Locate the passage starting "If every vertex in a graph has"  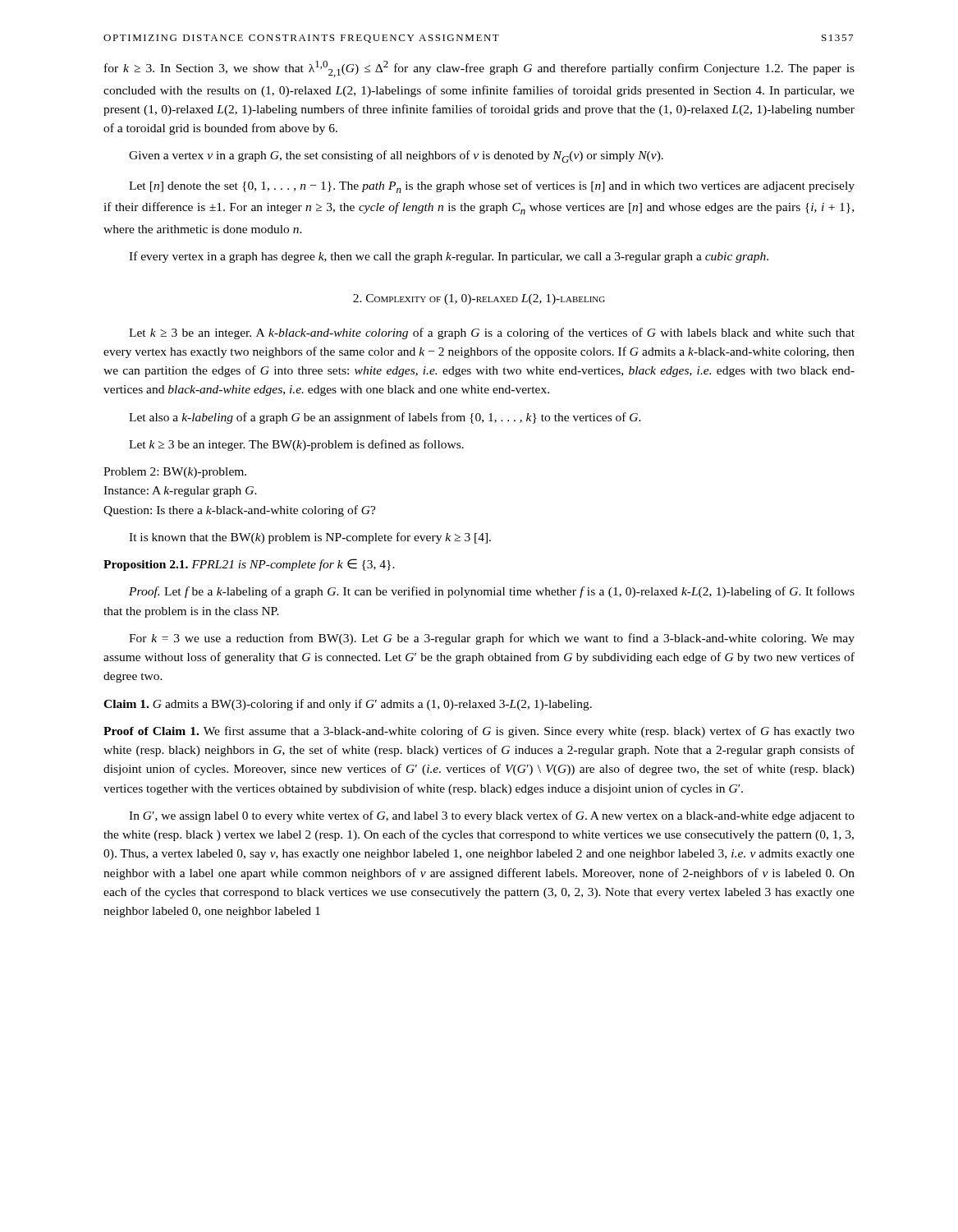479,256
